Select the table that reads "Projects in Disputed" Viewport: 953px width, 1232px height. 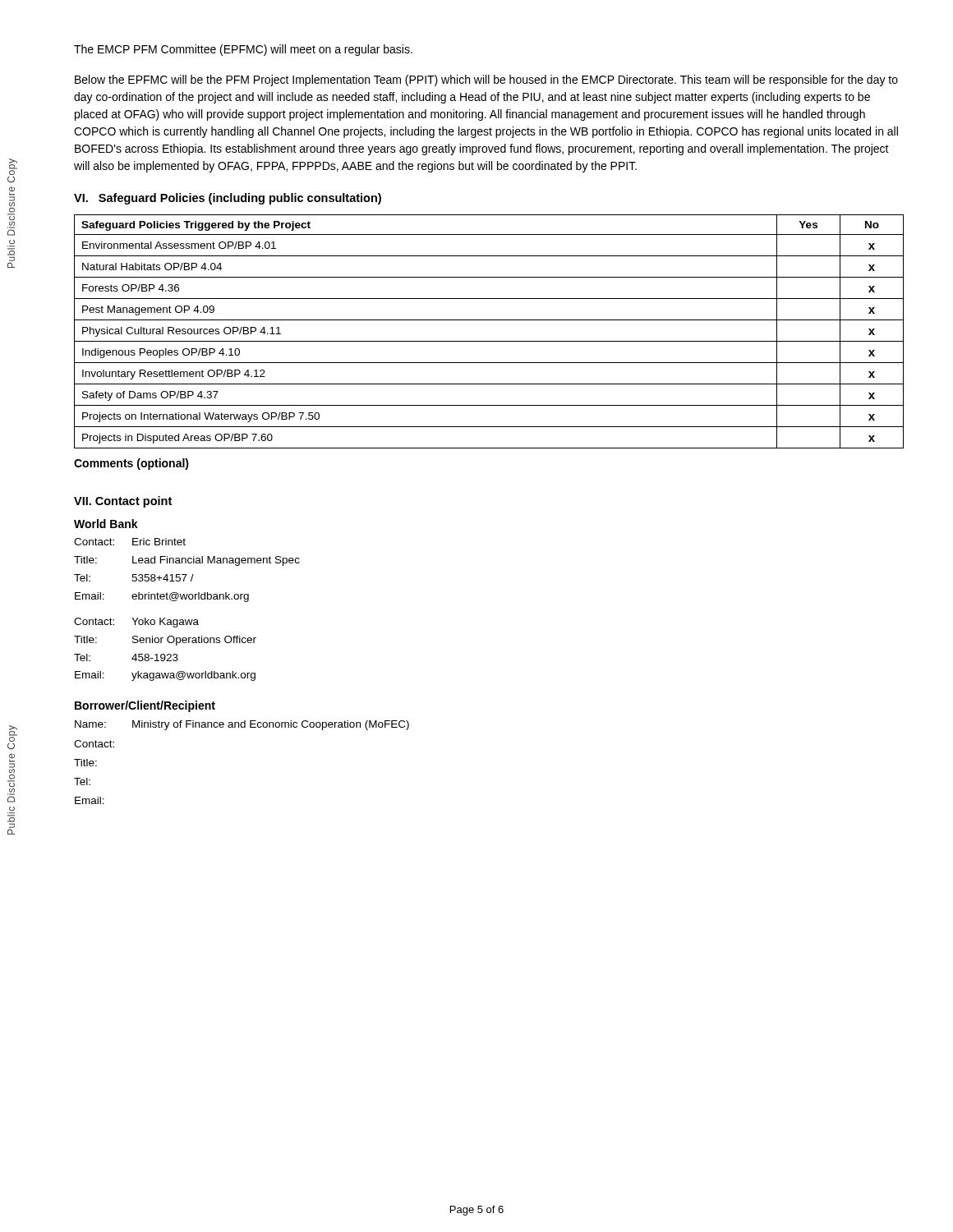point(489,331)
